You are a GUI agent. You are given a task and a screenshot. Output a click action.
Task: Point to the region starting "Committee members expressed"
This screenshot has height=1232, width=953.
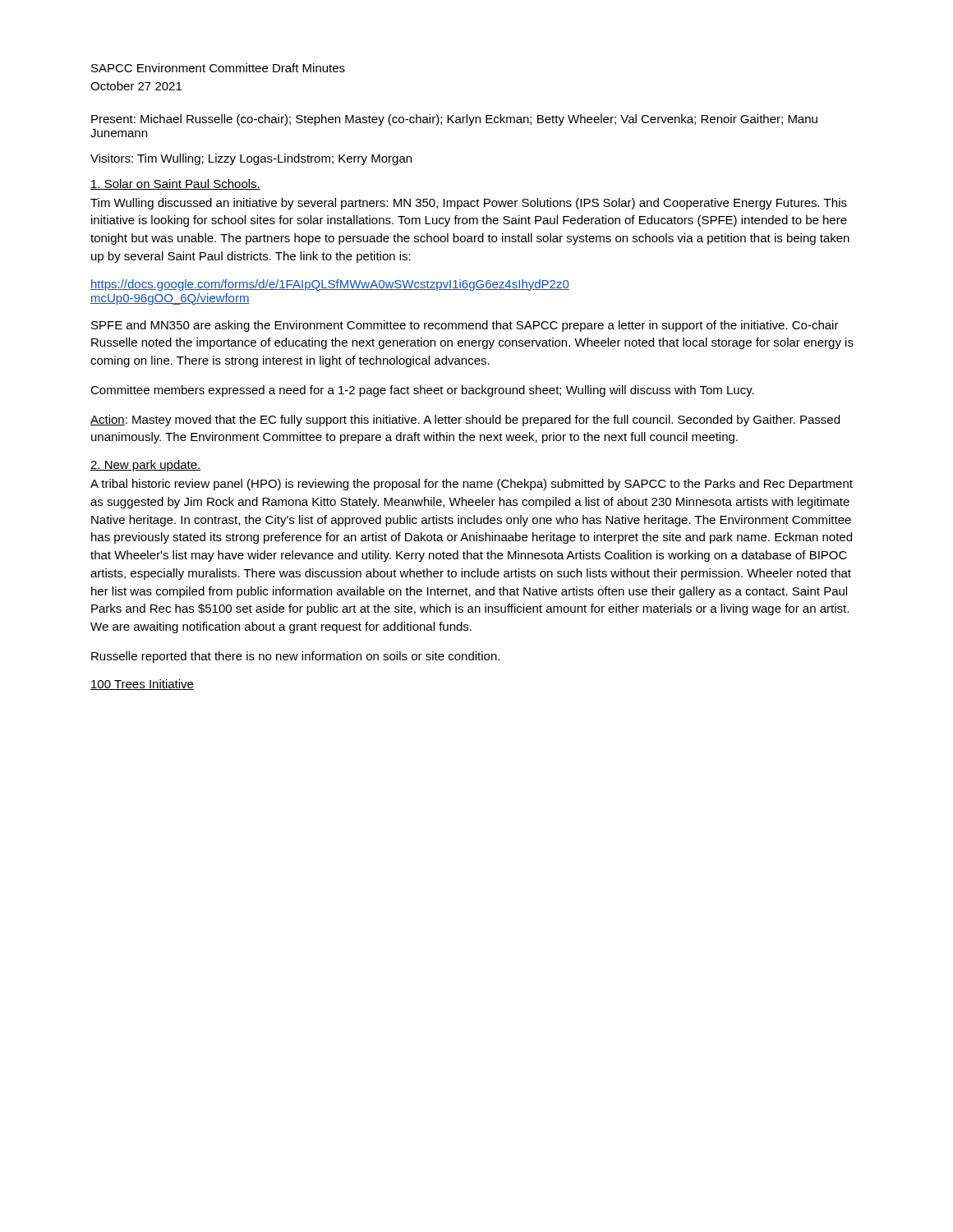coord(423,389)
